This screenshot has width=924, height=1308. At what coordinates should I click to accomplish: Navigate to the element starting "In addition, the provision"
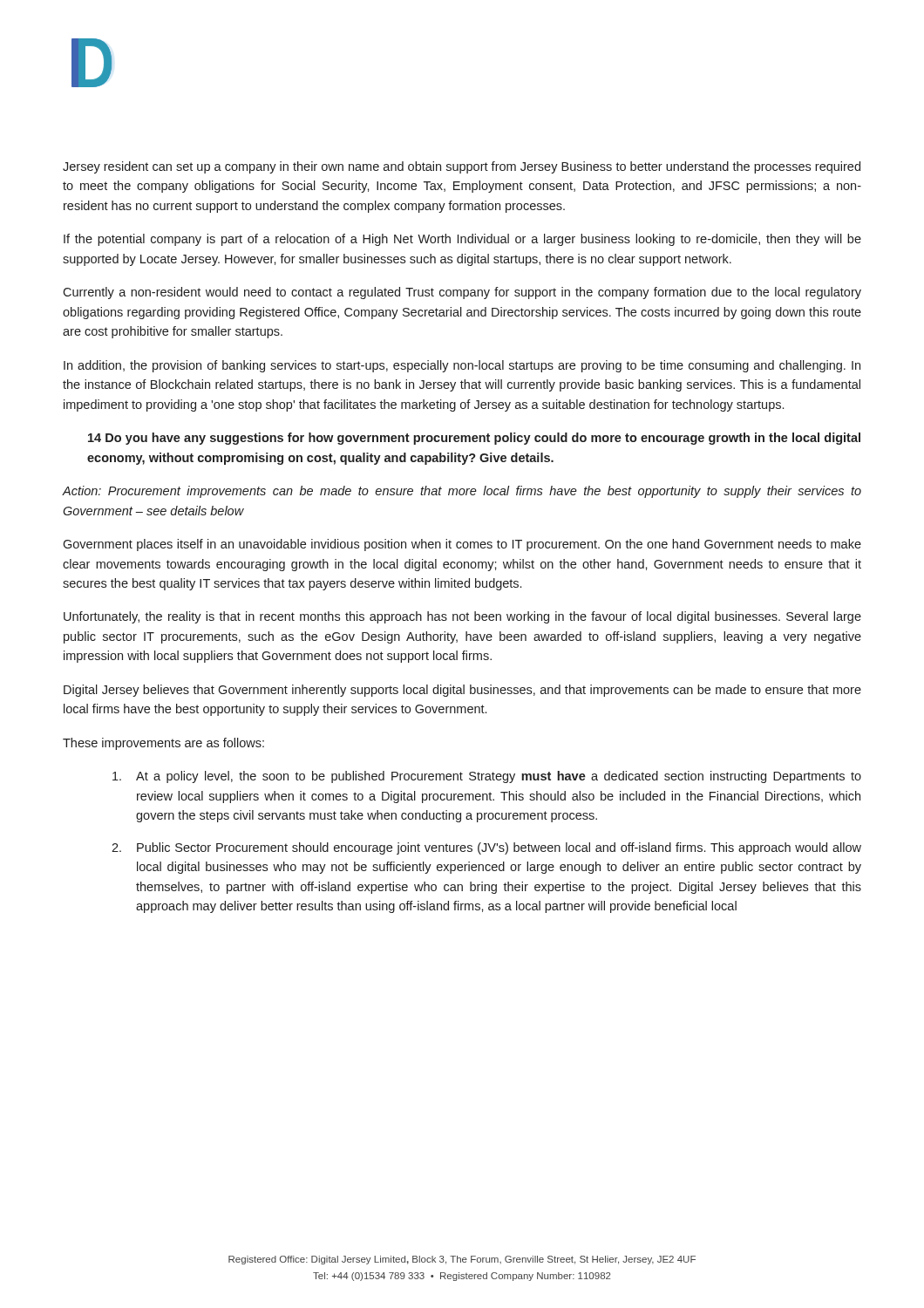coord(462,385)
